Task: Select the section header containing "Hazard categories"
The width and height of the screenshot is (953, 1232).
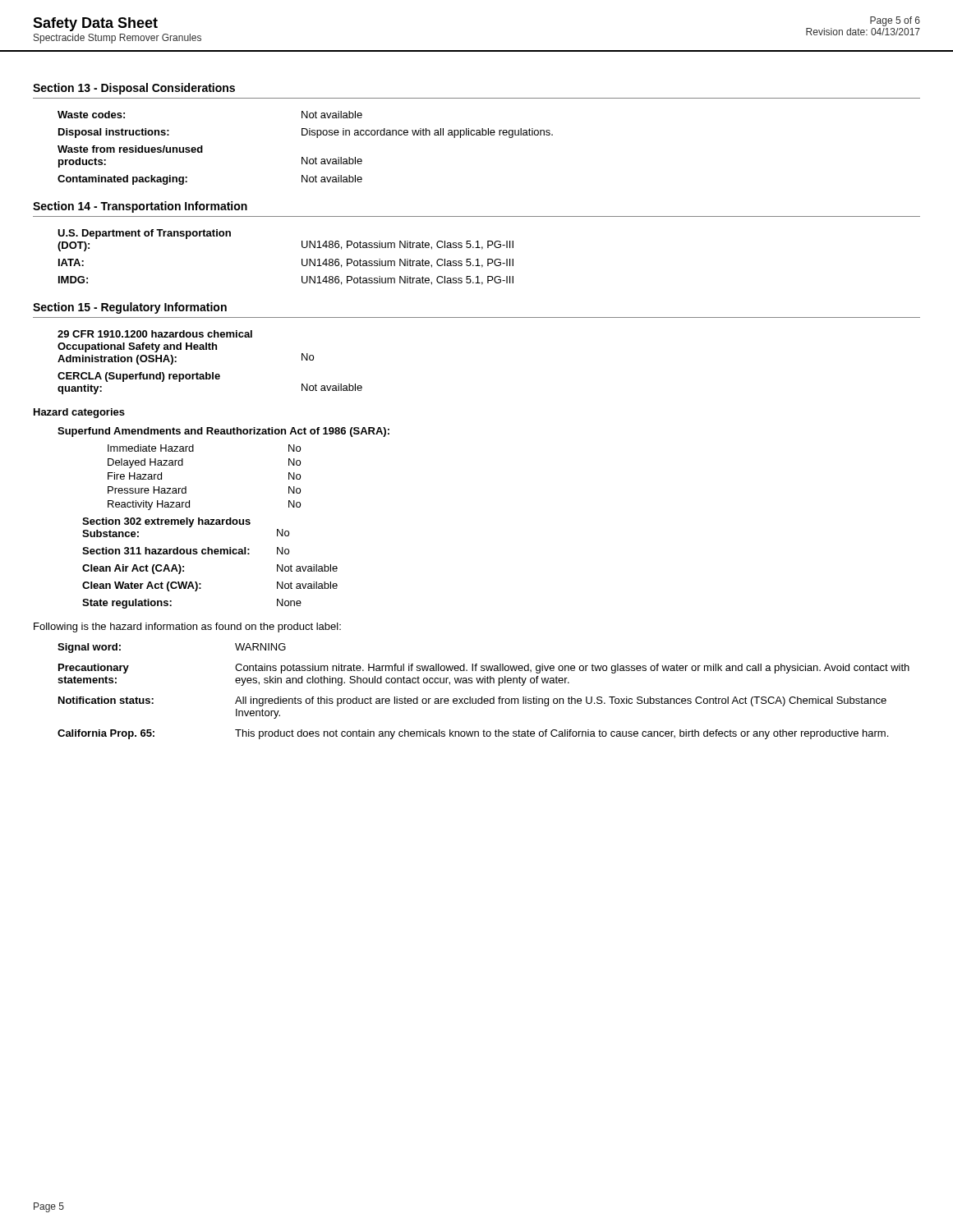Action: click(x=79, y=412)
